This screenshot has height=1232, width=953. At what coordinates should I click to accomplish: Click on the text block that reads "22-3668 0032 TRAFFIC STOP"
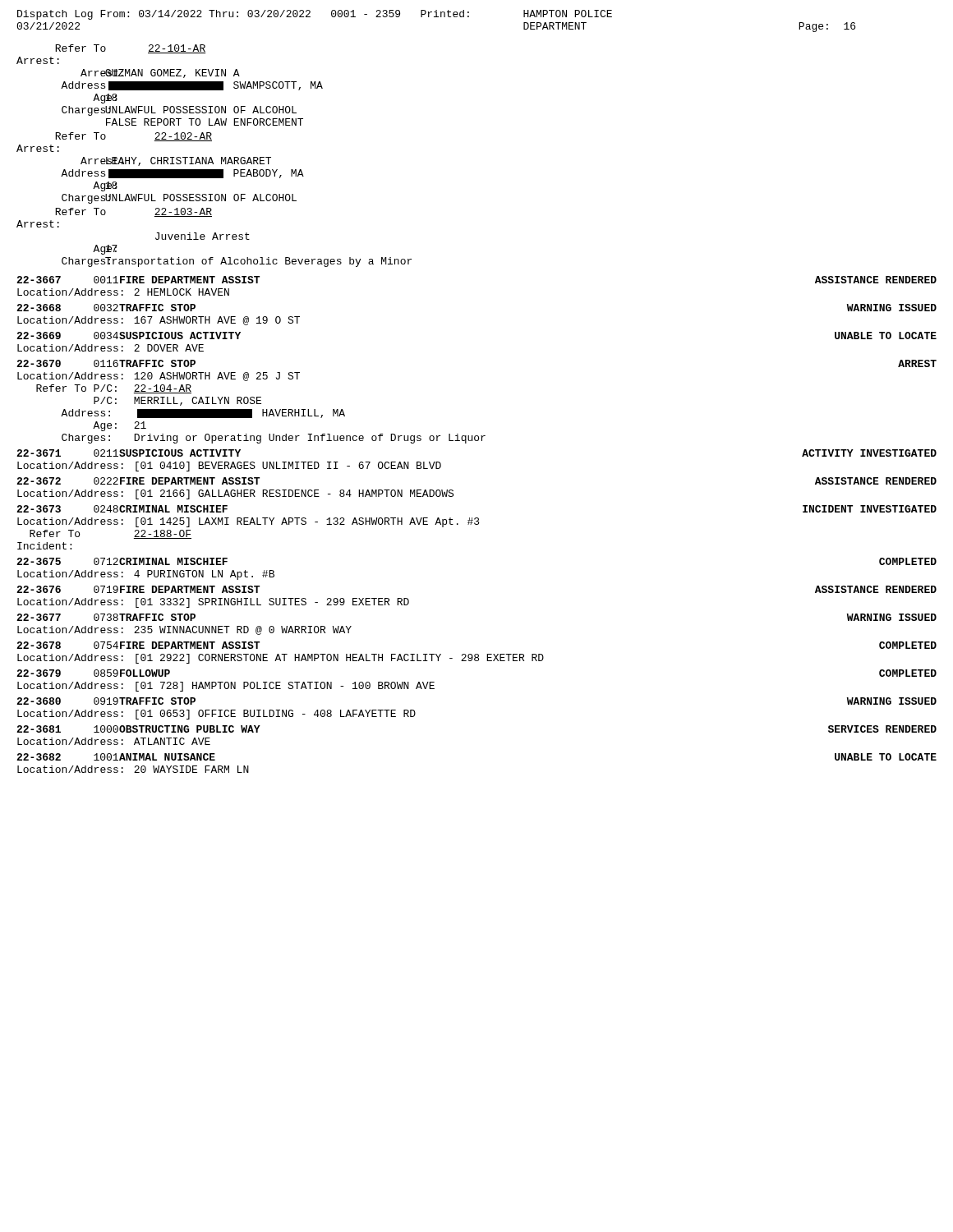point(39,308)
